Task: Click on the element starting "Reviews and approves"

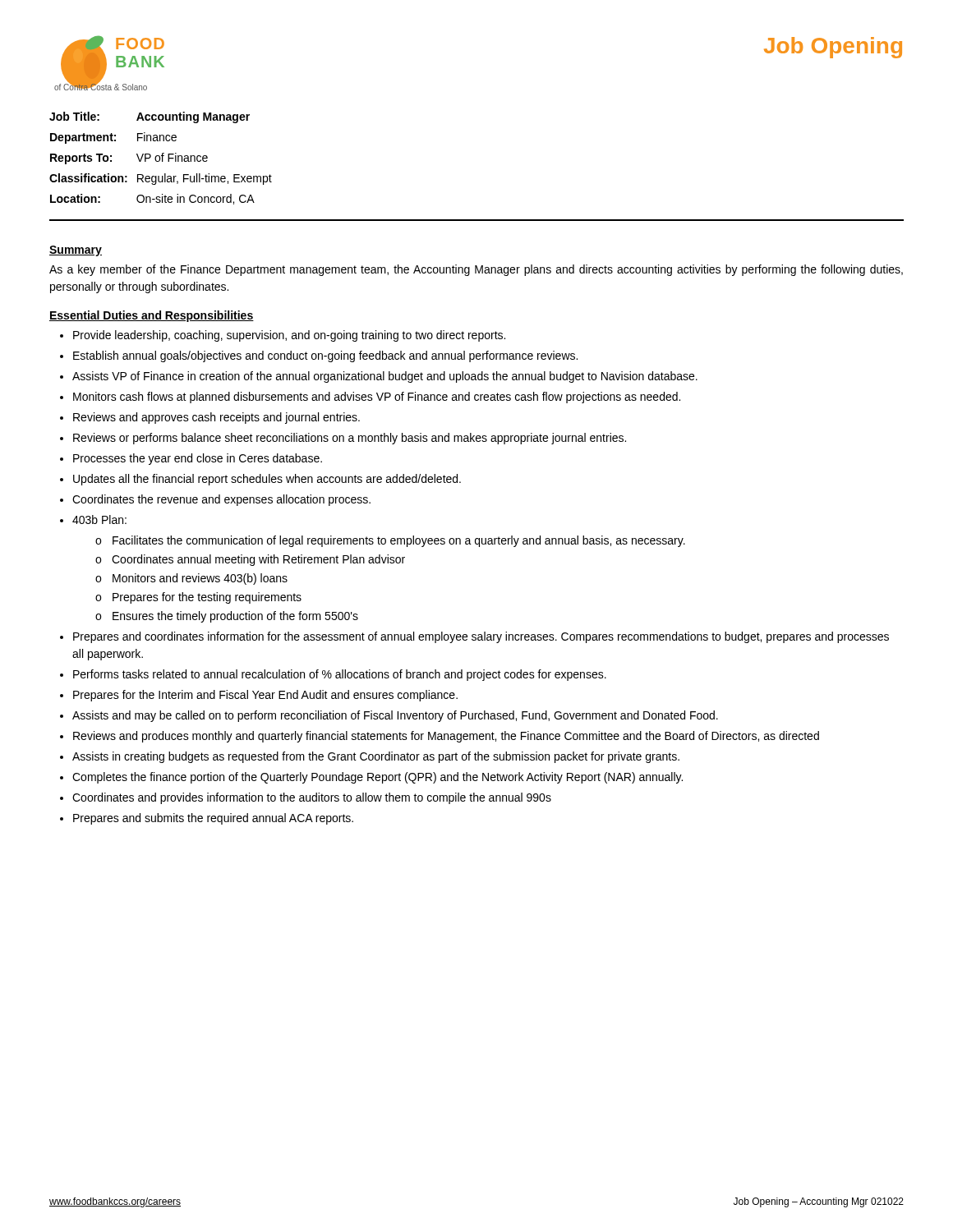Action: pos(216,417)
